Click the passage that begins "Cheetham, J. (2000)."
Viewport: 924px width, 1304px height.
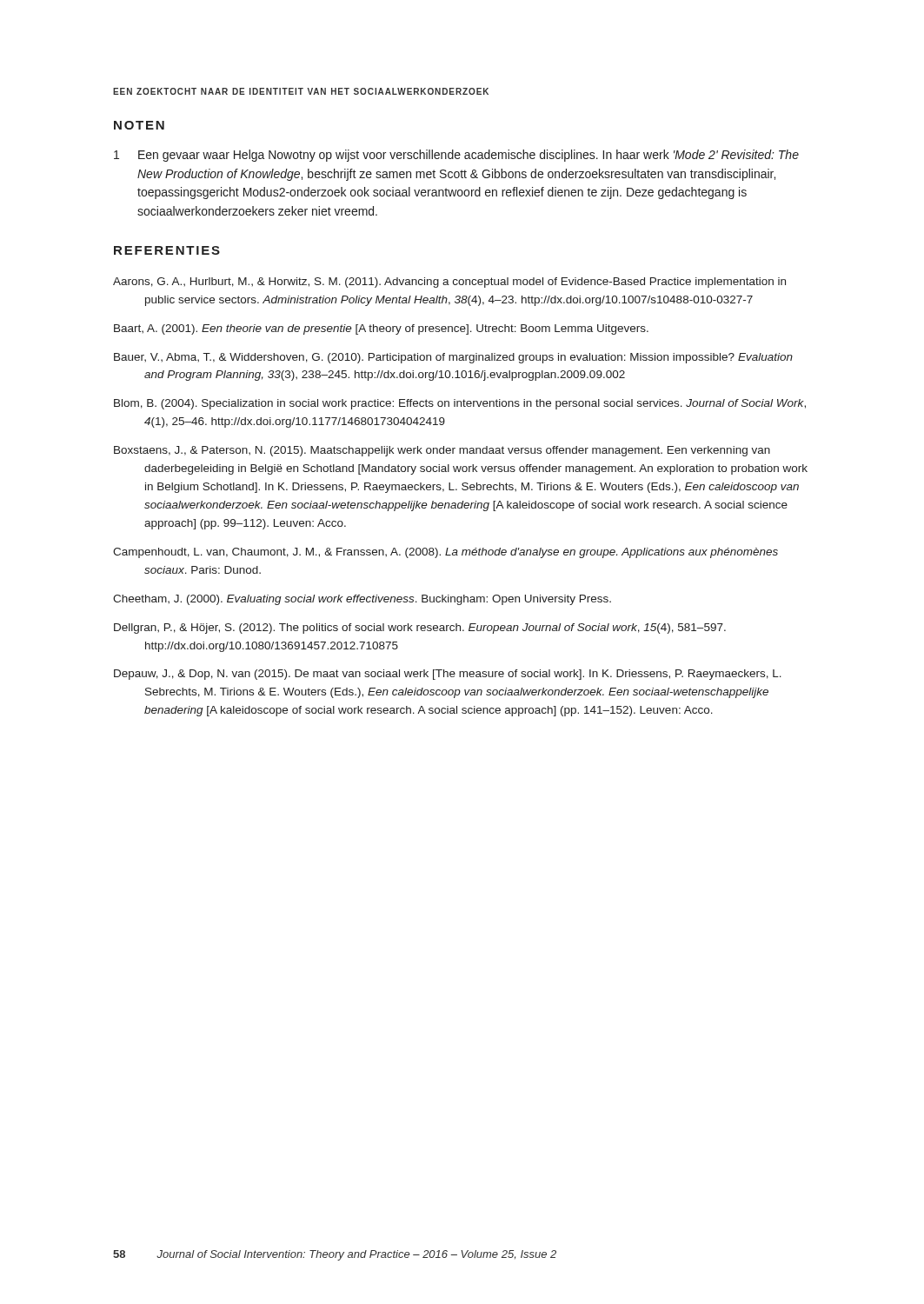362,598
